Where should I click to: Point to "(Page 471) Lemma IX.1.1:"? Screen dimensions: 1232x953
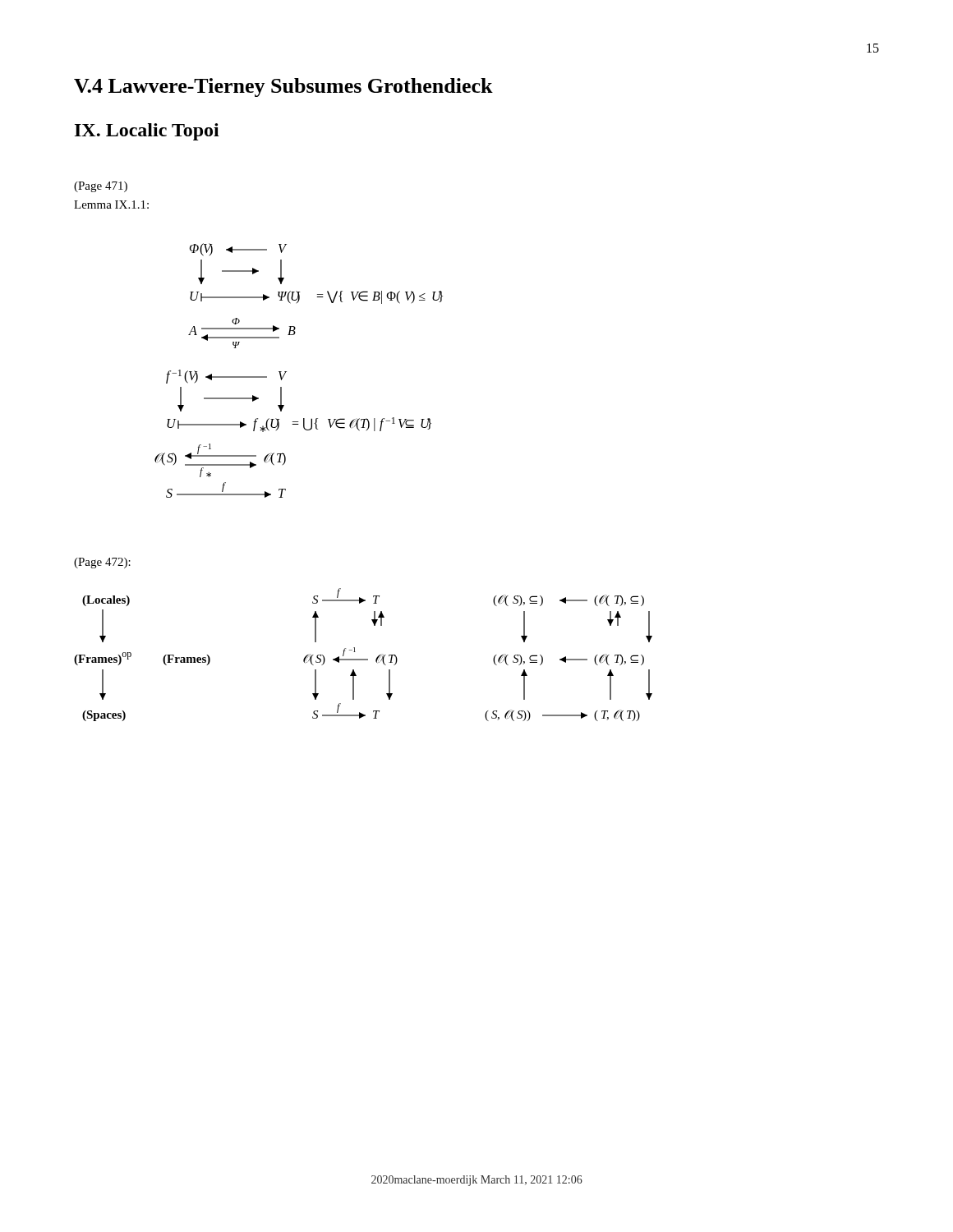pyautogui.click(x=112, y=195)
